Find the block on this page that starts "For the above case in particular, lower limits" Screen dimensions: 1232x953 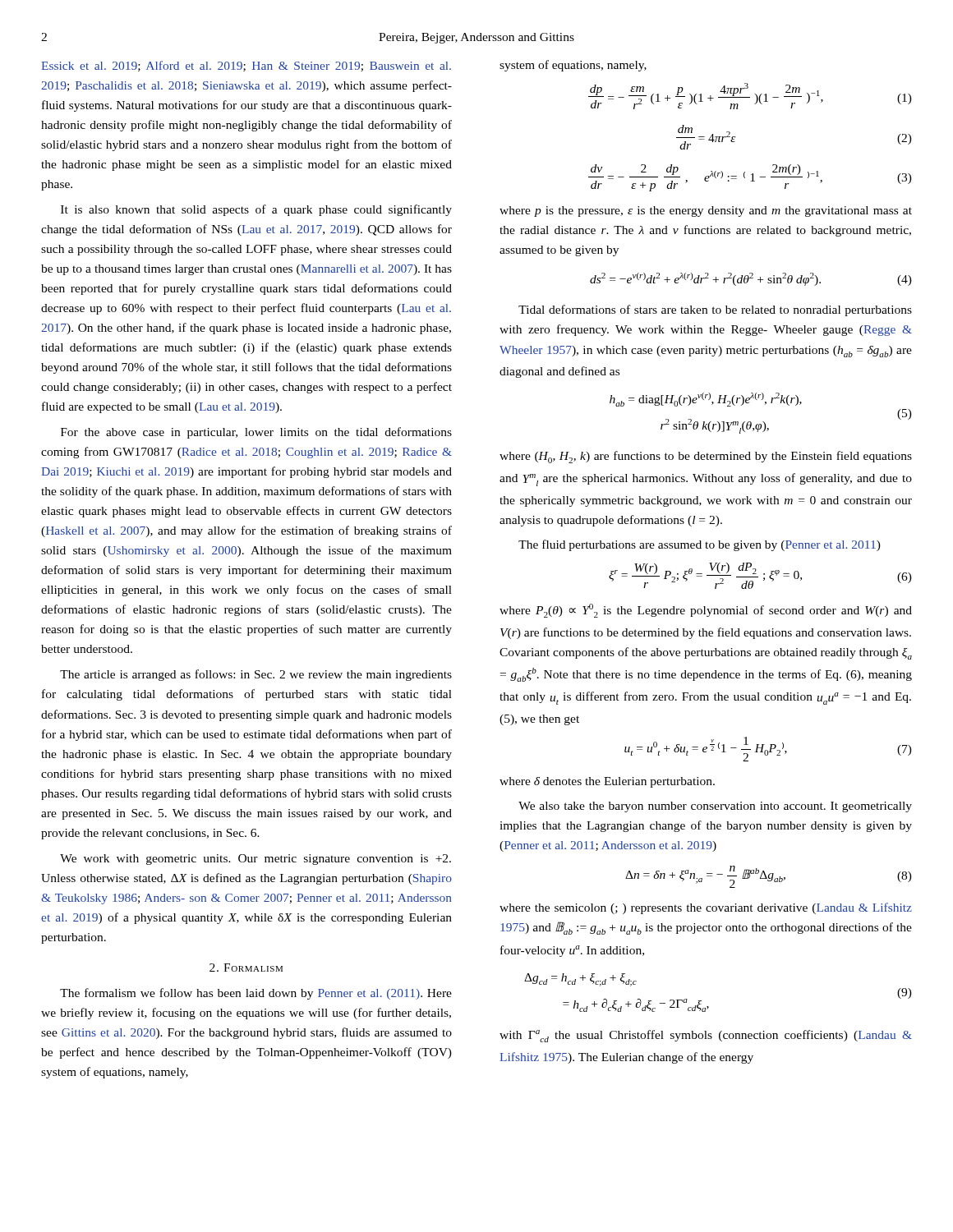246,541
